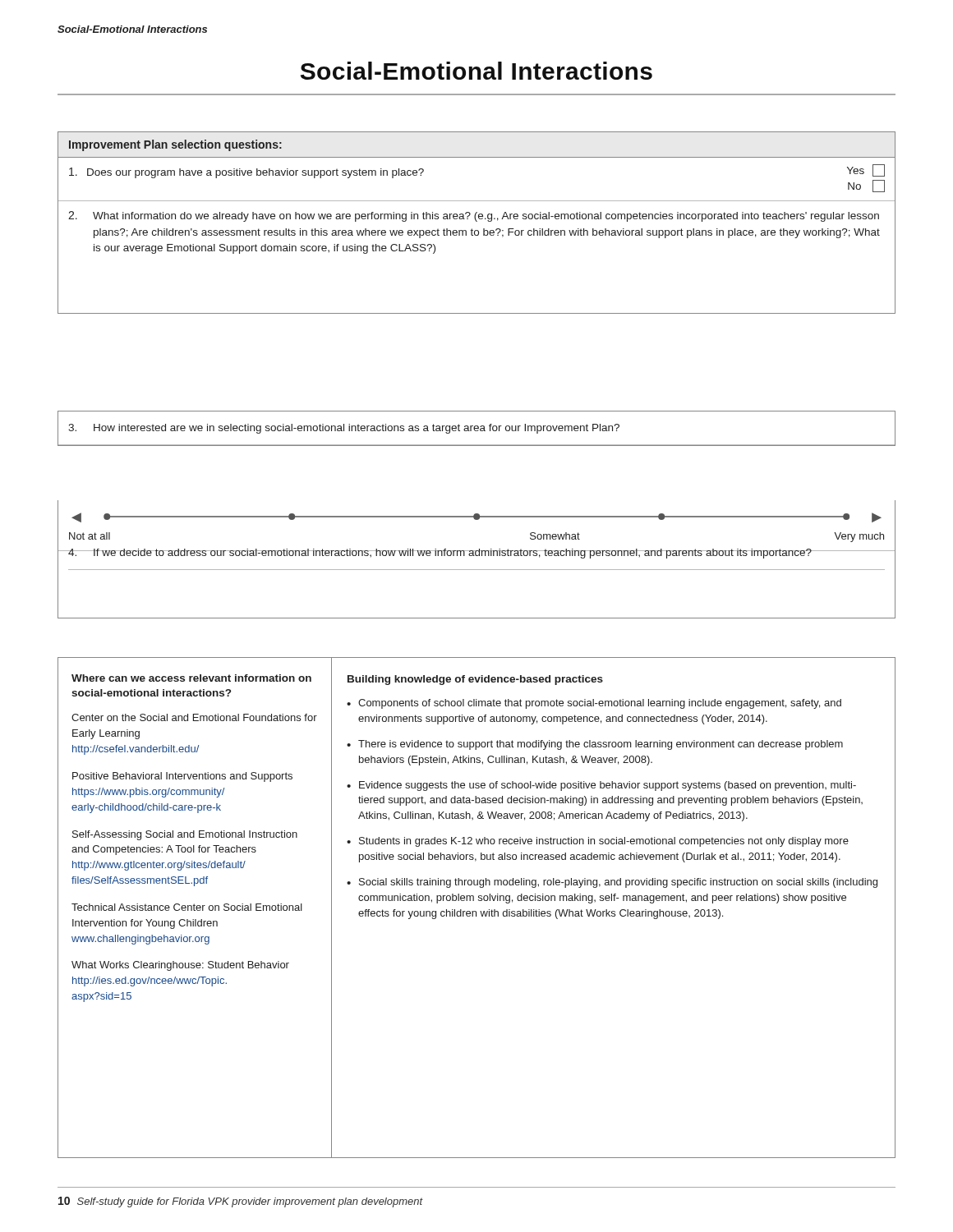Point to the text starting "• There is evidence"

[x=613, y=752]
